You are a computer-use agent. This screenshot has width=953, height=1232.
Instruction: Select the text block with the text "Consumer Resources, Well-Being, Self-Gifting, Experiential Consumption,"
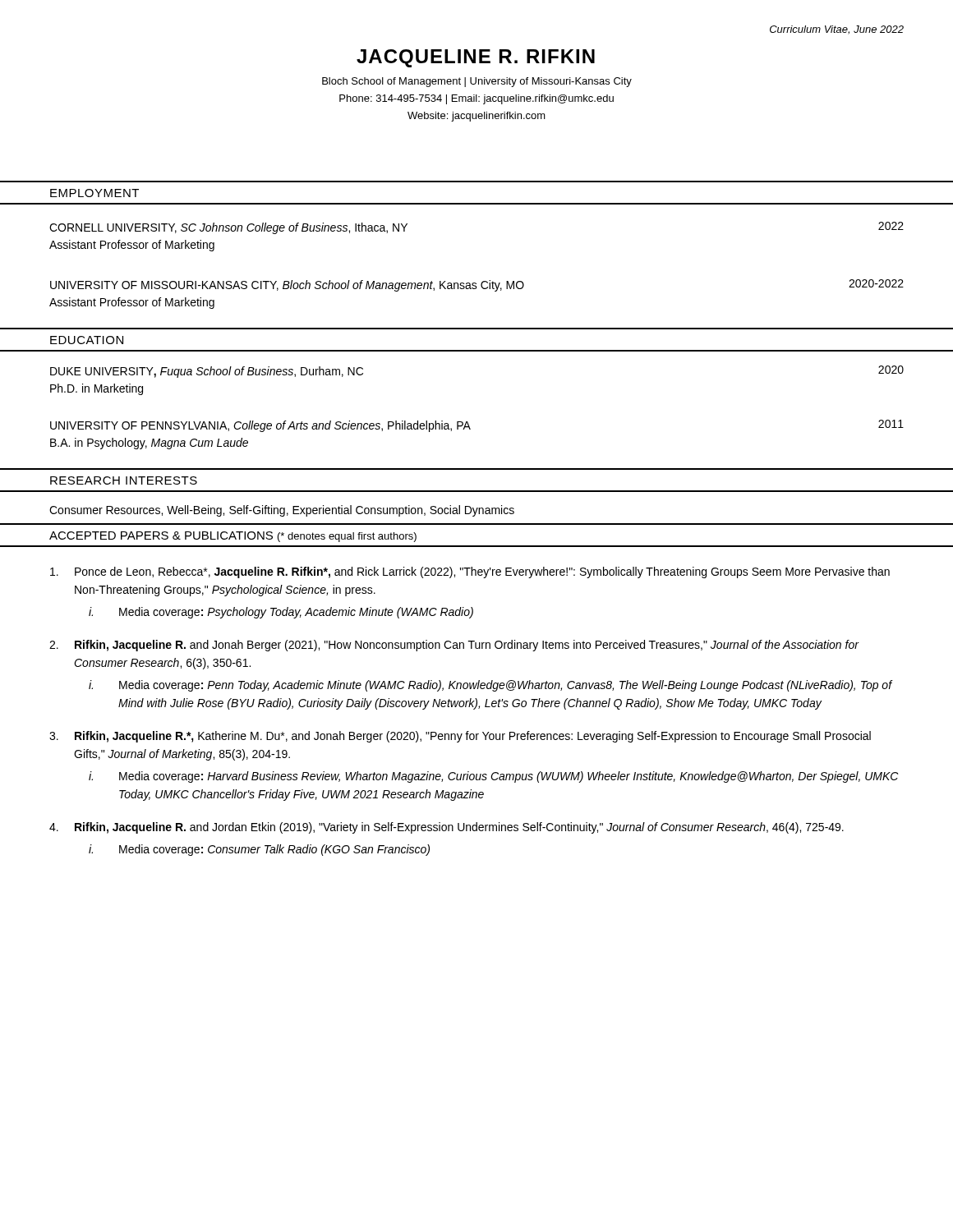[x=282, y=510]
